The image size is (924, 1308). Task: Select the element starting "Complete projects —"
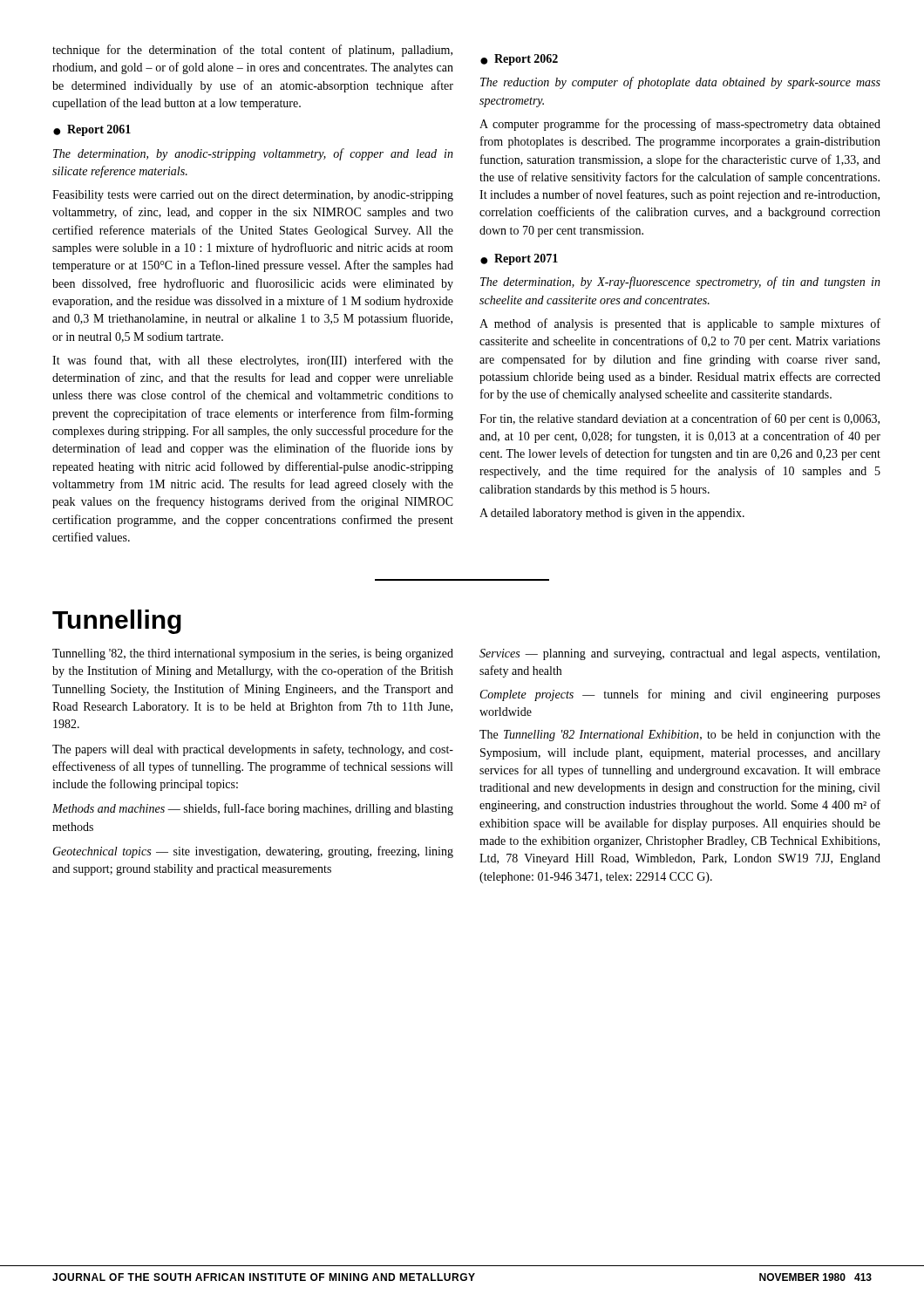coord(680,704)
